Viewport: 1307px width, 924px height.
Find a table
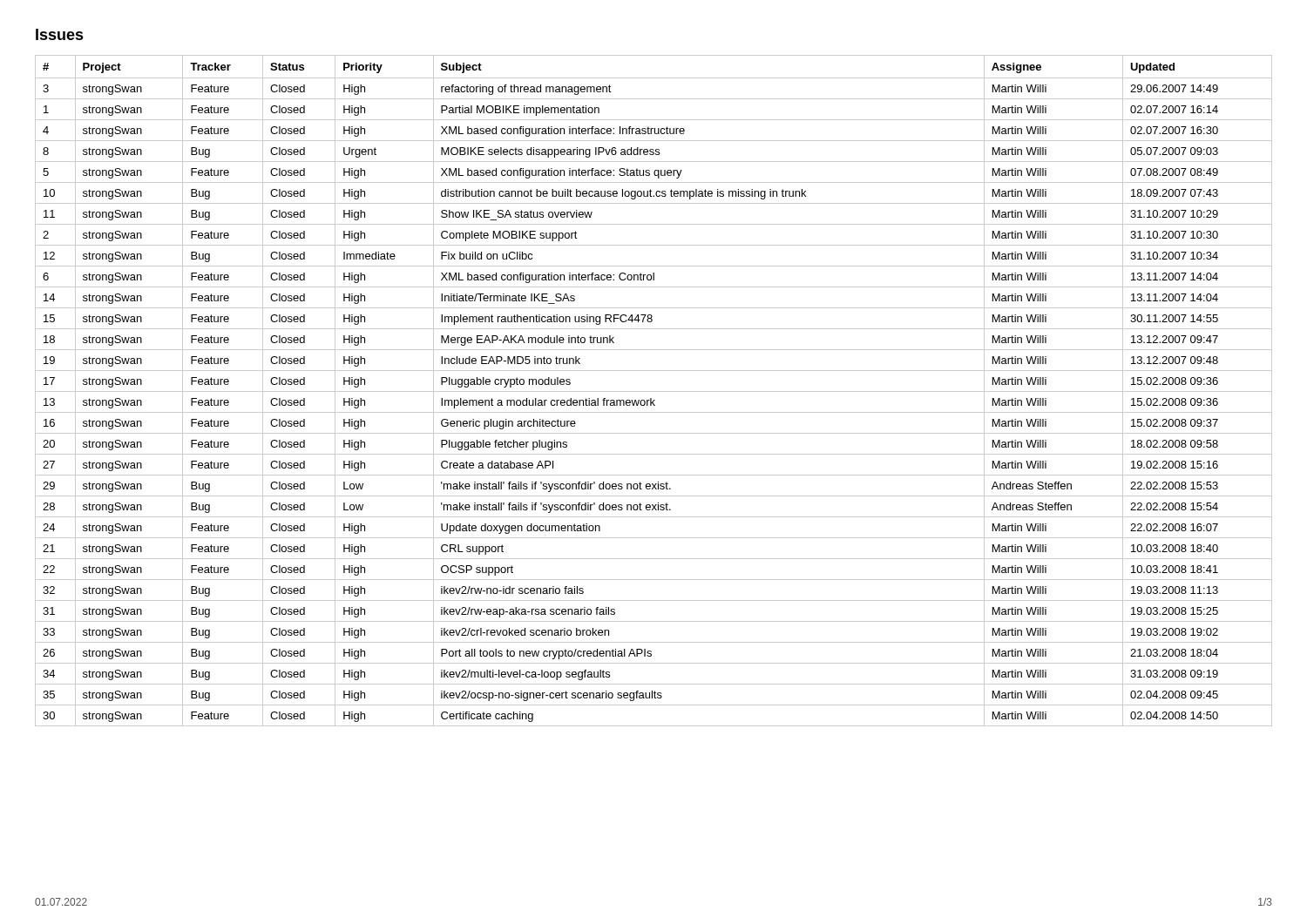pos(654,391)
